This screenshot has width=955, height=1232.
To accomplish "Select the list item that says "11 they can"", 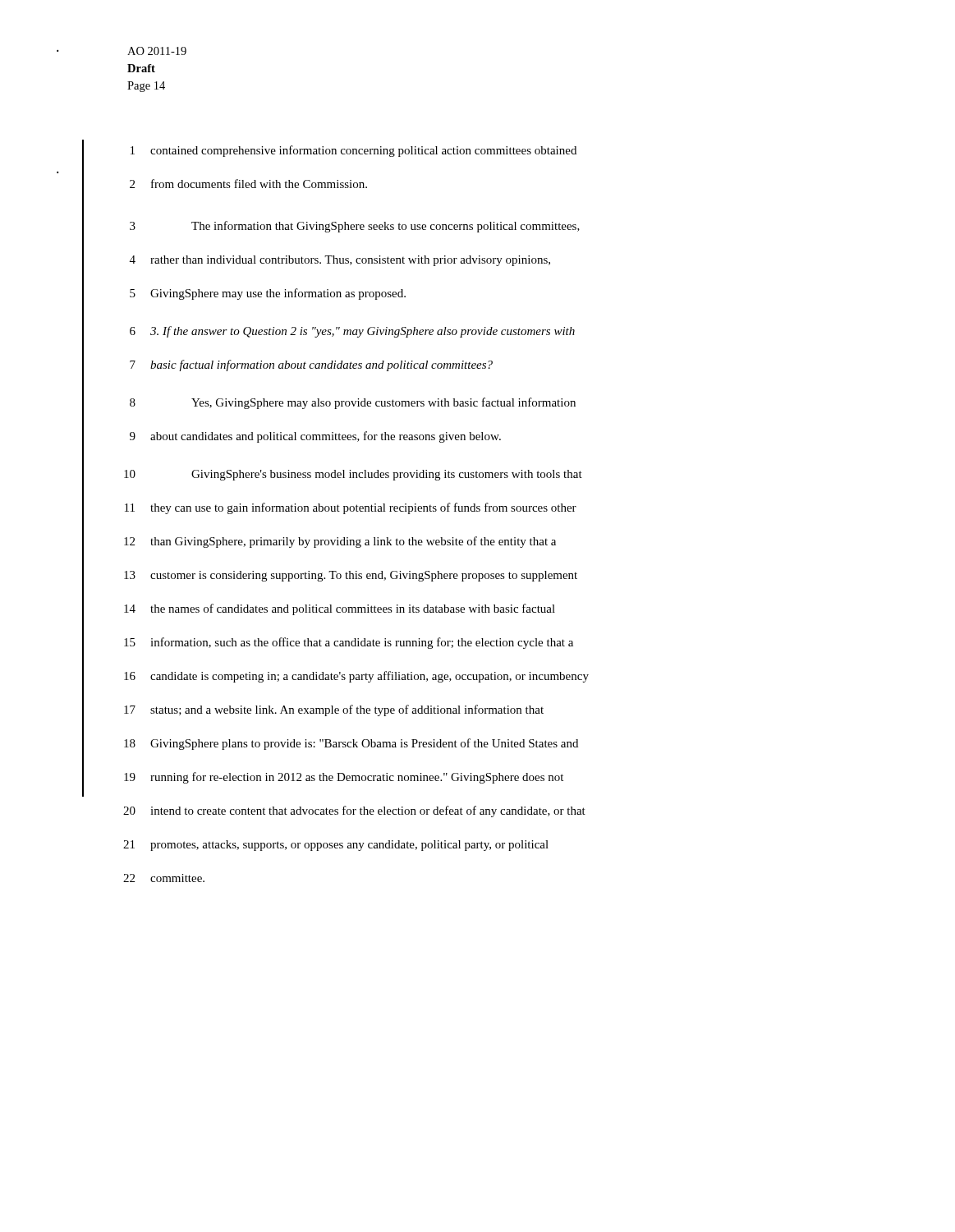I will pos(478,508).
